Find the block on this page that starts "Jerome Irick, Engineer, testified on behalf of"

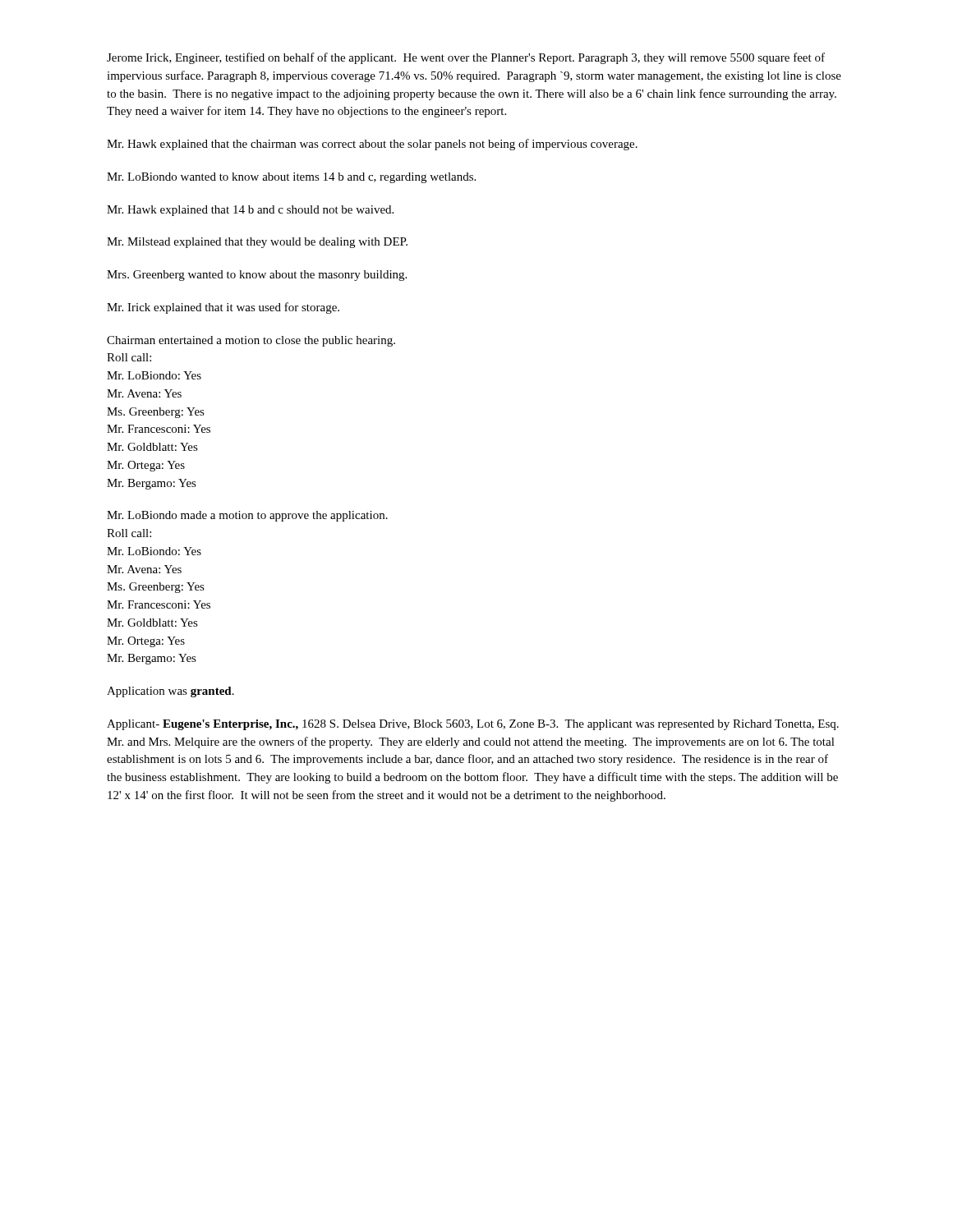476,85
